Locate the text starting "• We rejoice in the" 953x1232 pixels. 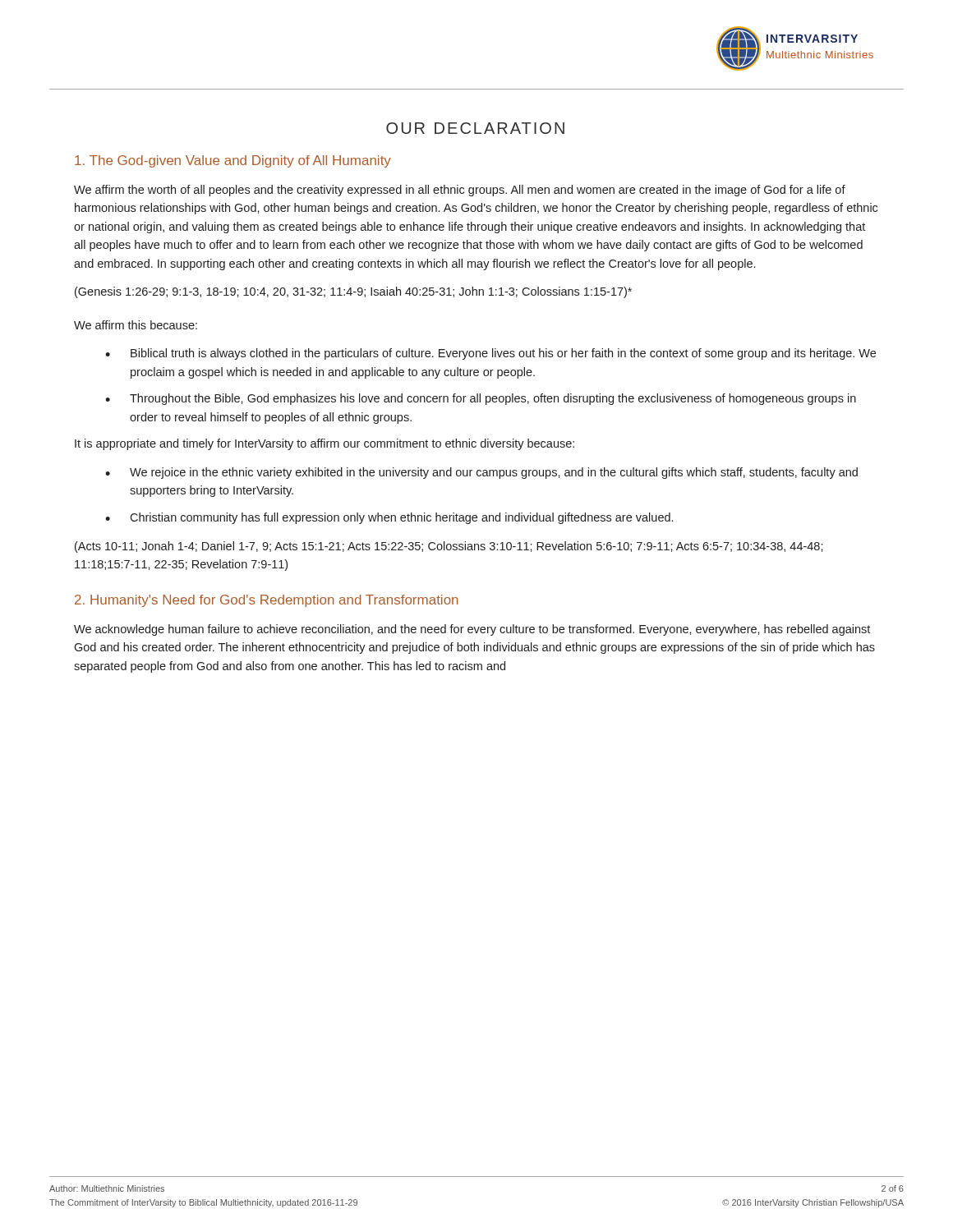click(492, 481)
